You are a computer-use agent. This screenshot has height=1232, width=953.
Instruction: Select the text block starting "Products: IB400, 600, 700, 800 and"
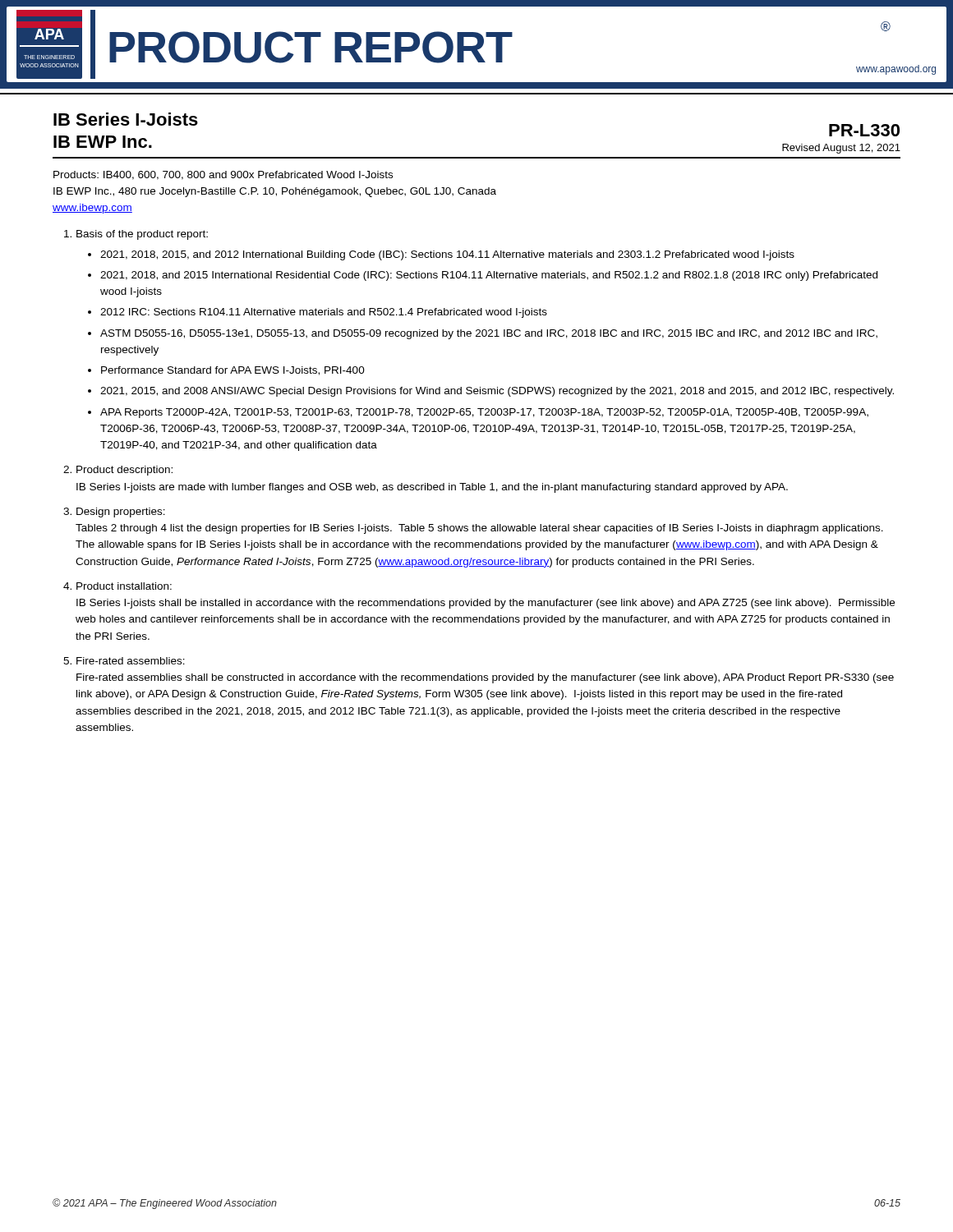tap(274, 191)
